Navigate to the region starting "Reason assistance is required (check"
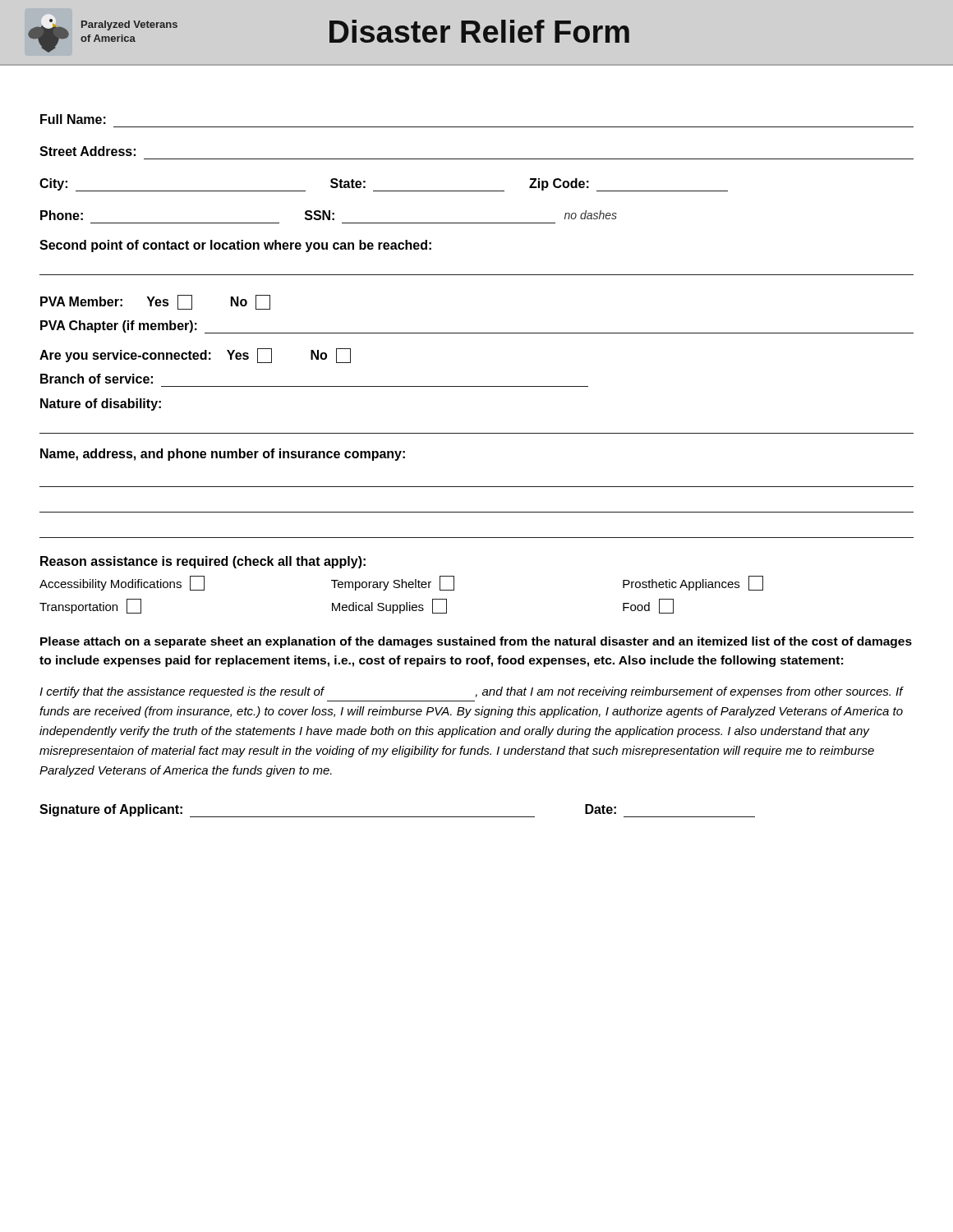953x1232 pixels. pyautogui.click(x=203, y=562)
